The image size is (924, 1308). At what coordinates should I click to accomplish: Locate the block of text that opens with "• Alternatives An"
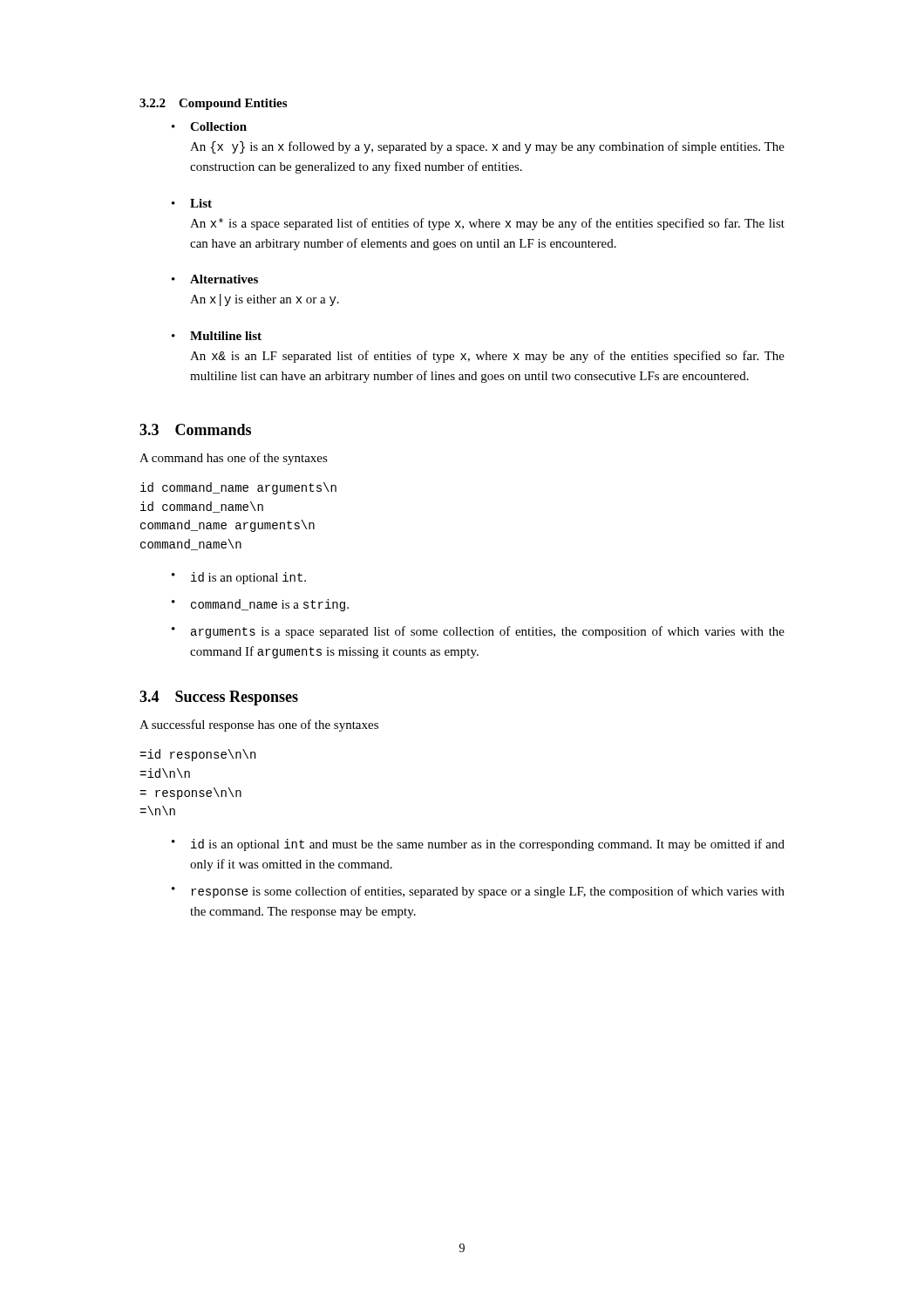[x=215, y=279]
